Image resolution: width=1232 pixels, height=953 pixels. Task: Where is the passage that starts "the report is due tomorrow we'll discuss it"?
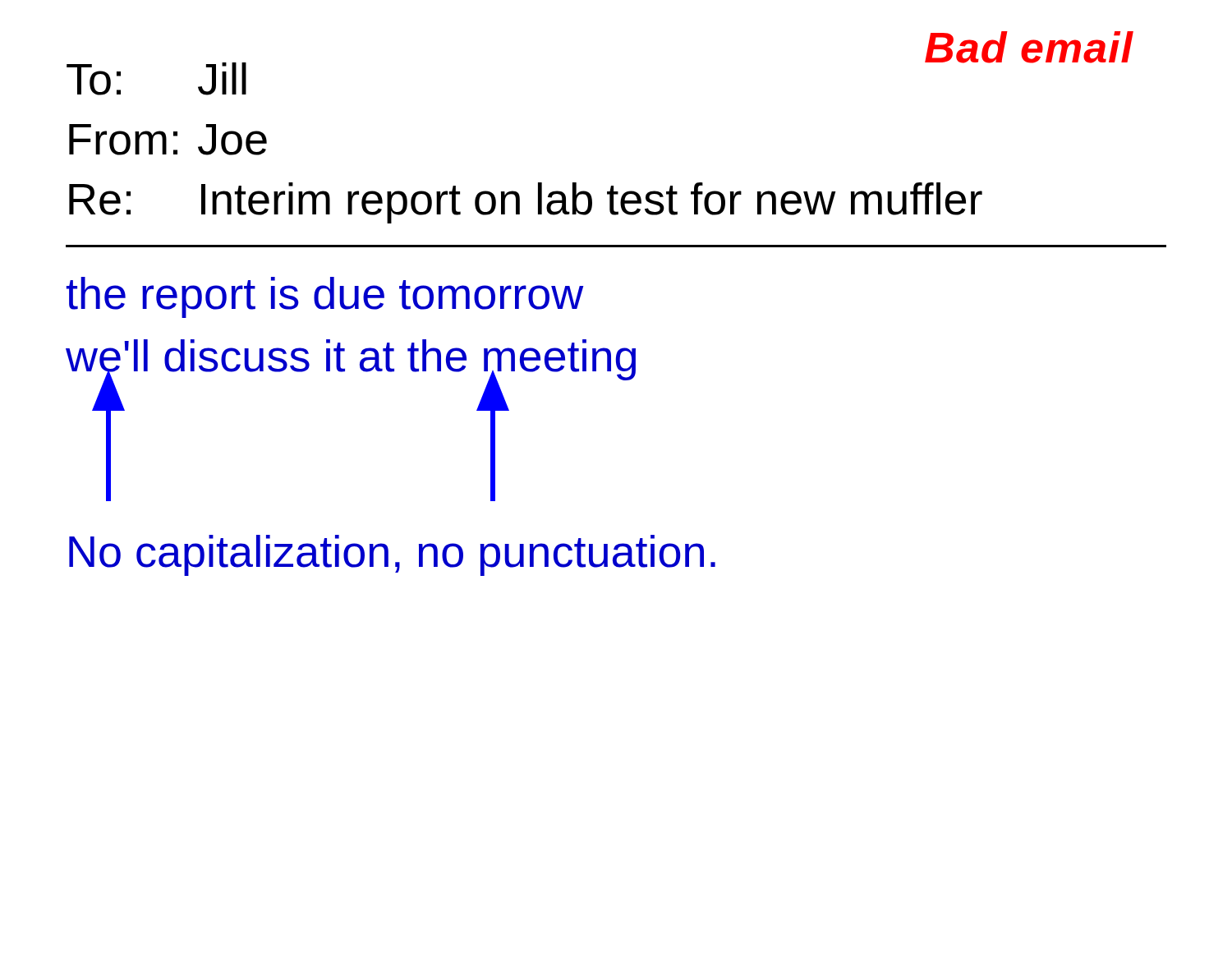pyautogui.click(x=352, y=325)
